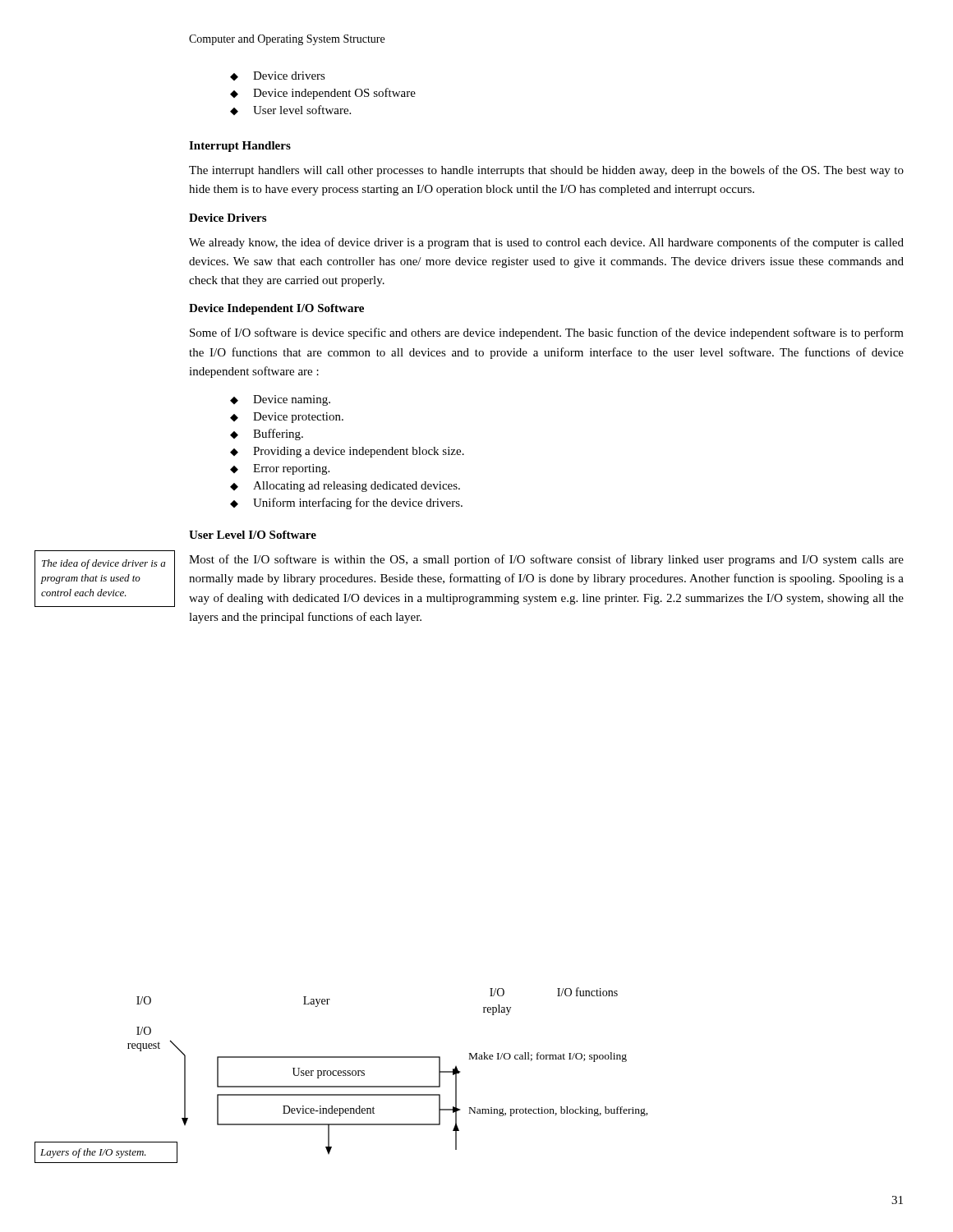Where is the passage that starts "We already know, the idea of device driver"?
The width and height of the screenshot is (953, 1232).
pyautogui.click(x=546, y=261)
